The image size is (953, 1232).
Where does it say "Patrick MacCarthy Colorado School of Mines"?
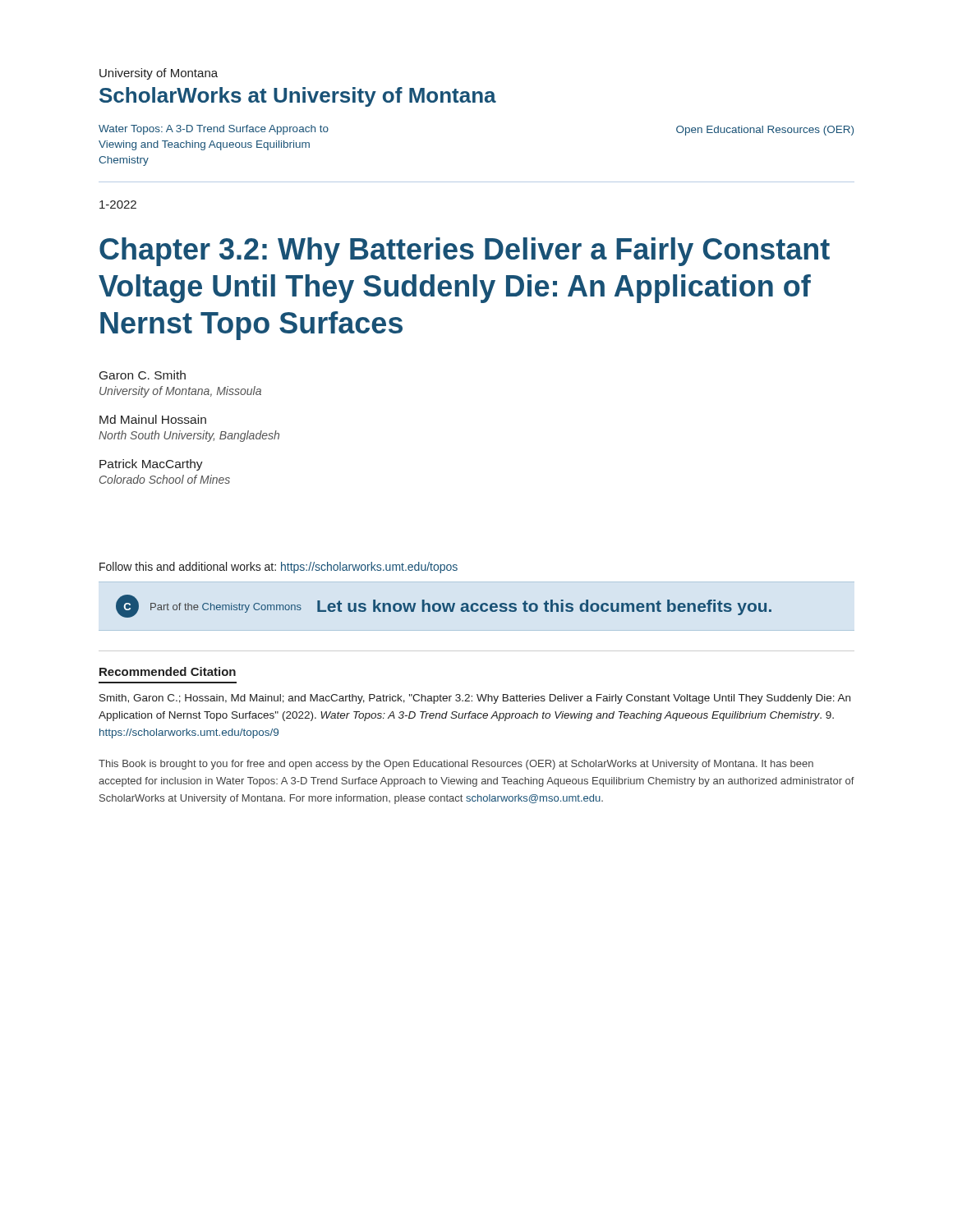[151, 465]
